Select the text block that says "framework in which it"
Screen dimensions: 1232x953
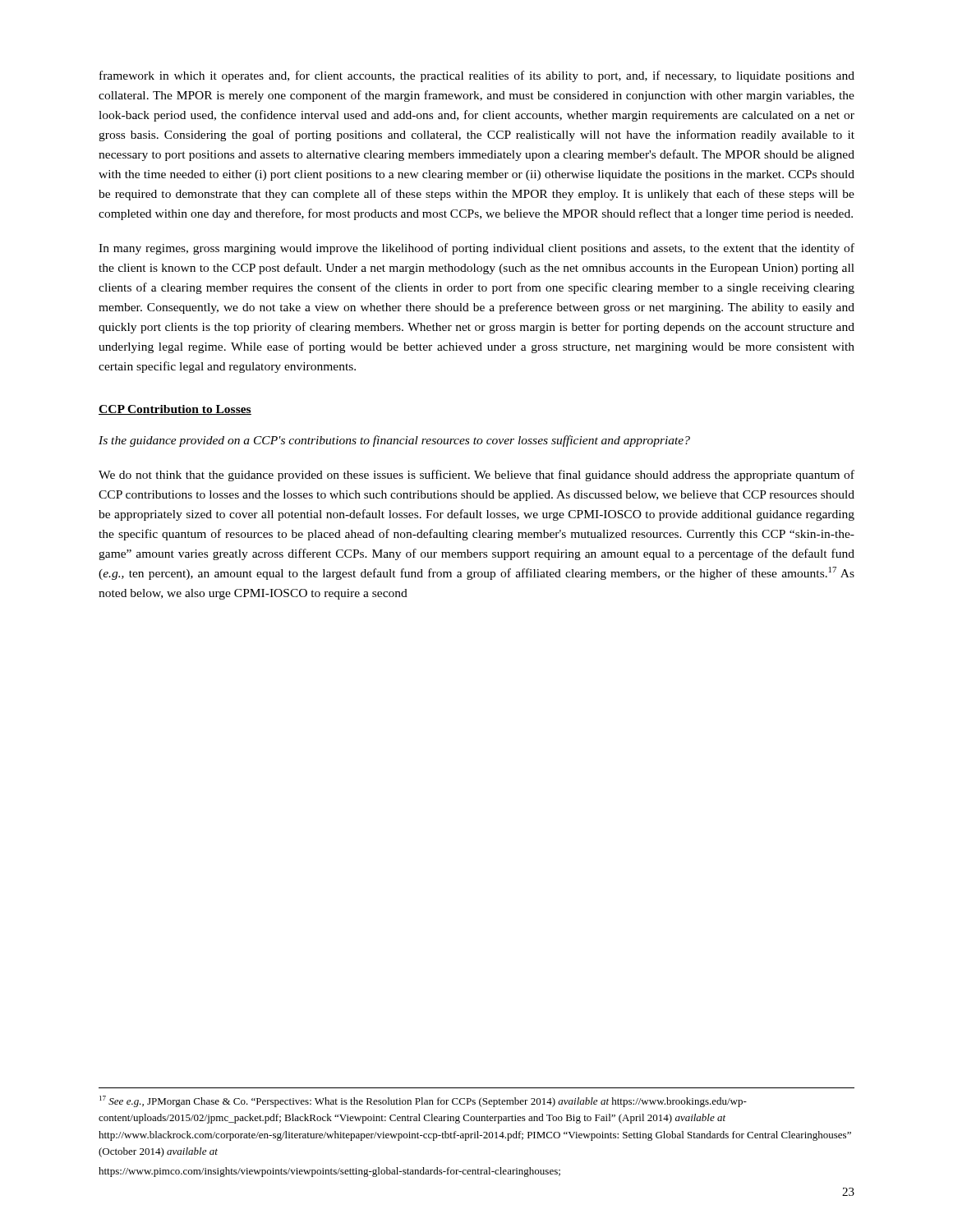coord(476,145)
